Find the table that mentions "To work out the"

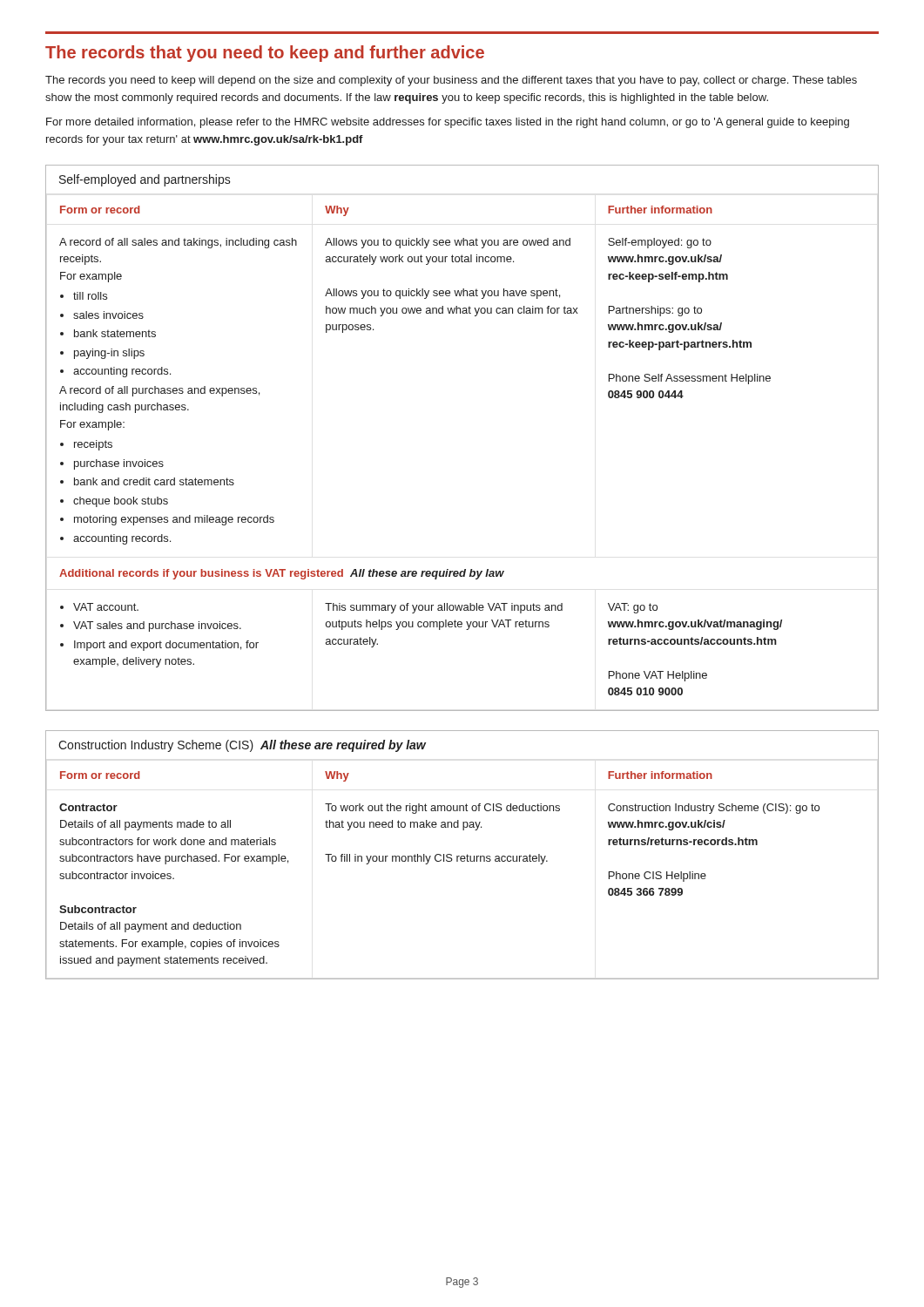462,854
